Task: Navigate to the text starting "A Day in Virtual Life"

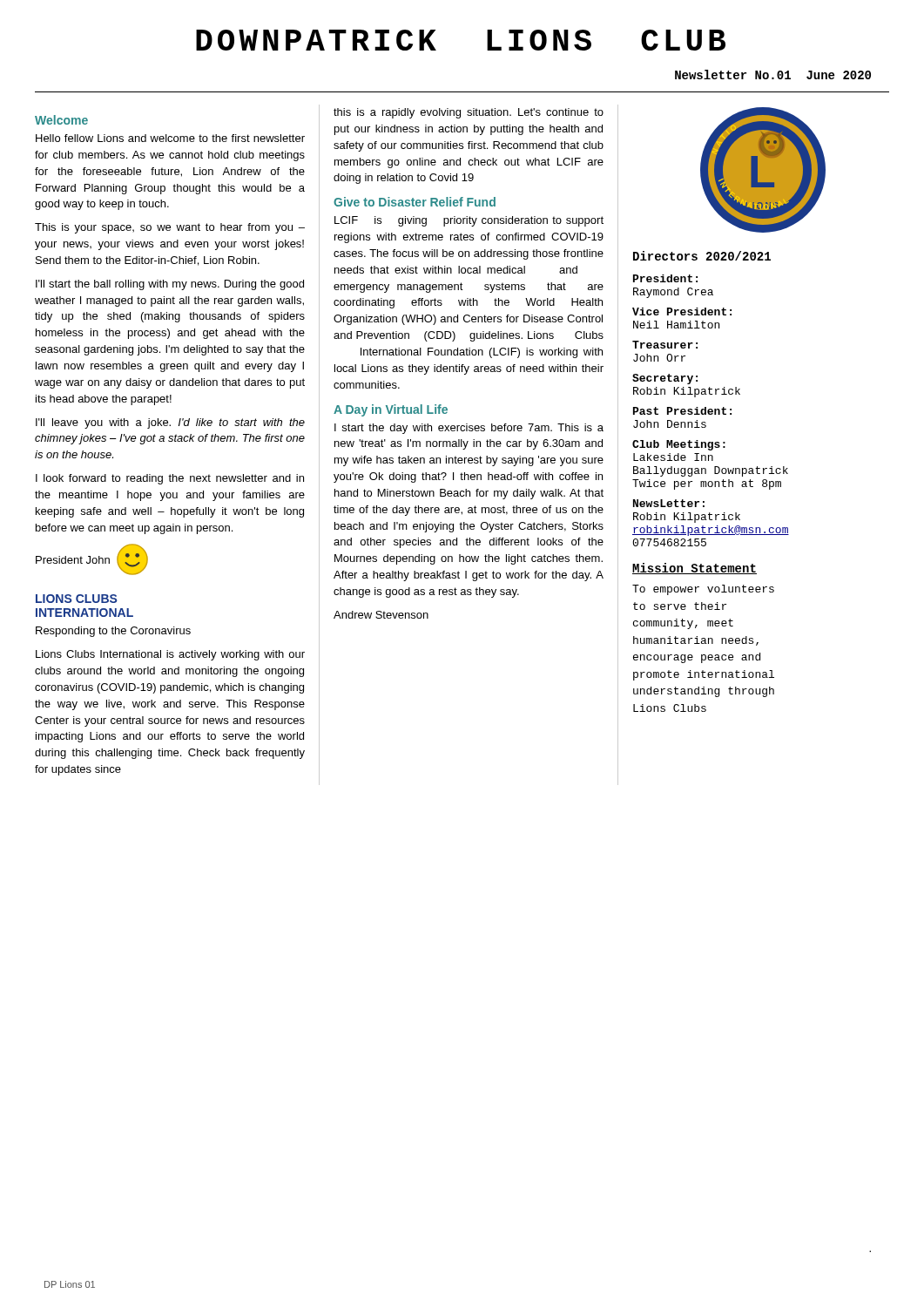Action: pos(391,409)
